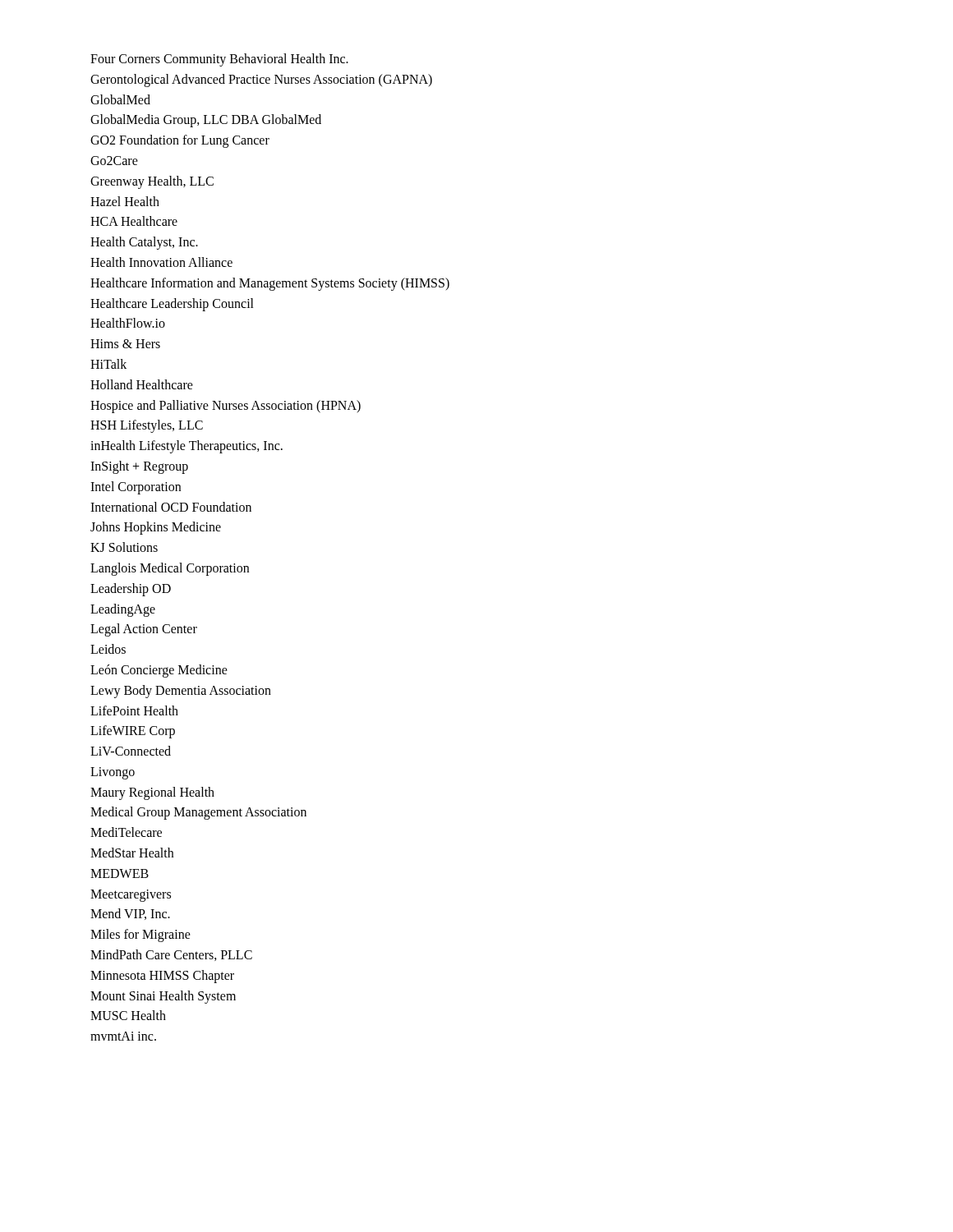Find "Health Innovation Alliance" on this page
Image resolution: width=953 pixels, height=1232 pixels.
click(x=162, y=262)
